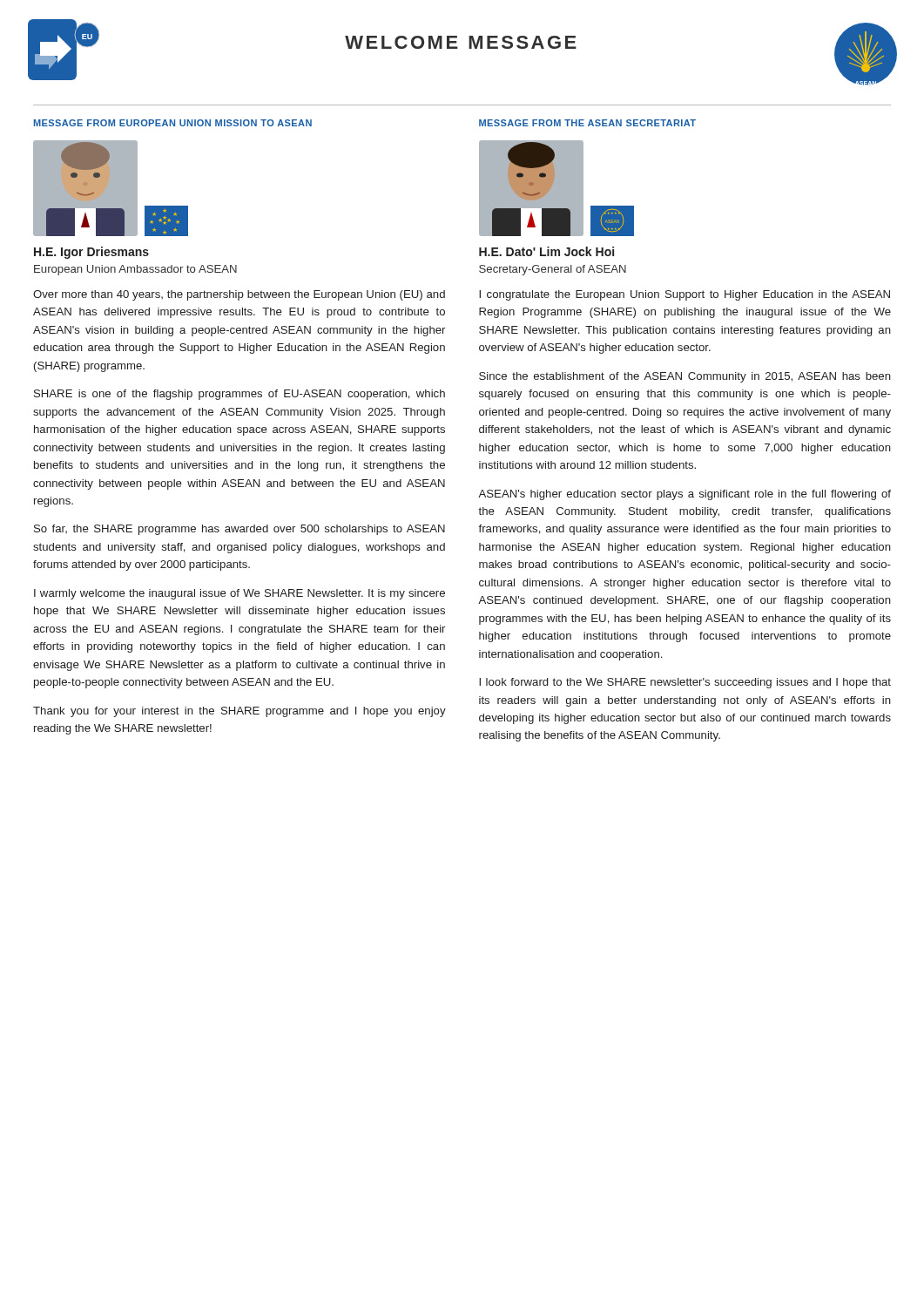Viewport: 924px width, 1307px height.
Task: Point to the block beginning "Over more than 40 years,"
Action: pyautogui.click(x=239, y=330)
